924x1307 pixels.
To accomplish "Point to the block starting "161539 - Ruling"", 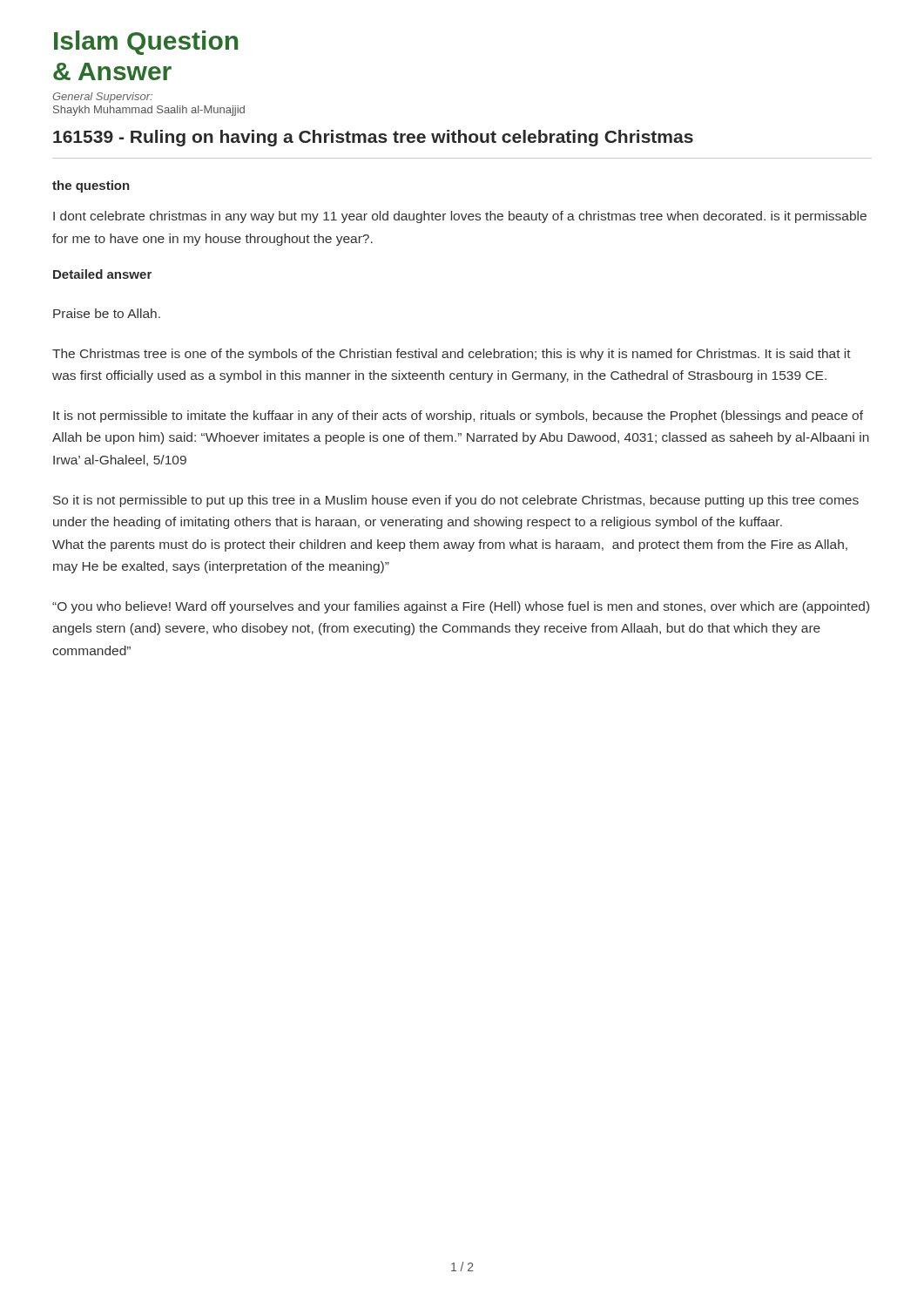I will tap(373, 136).
